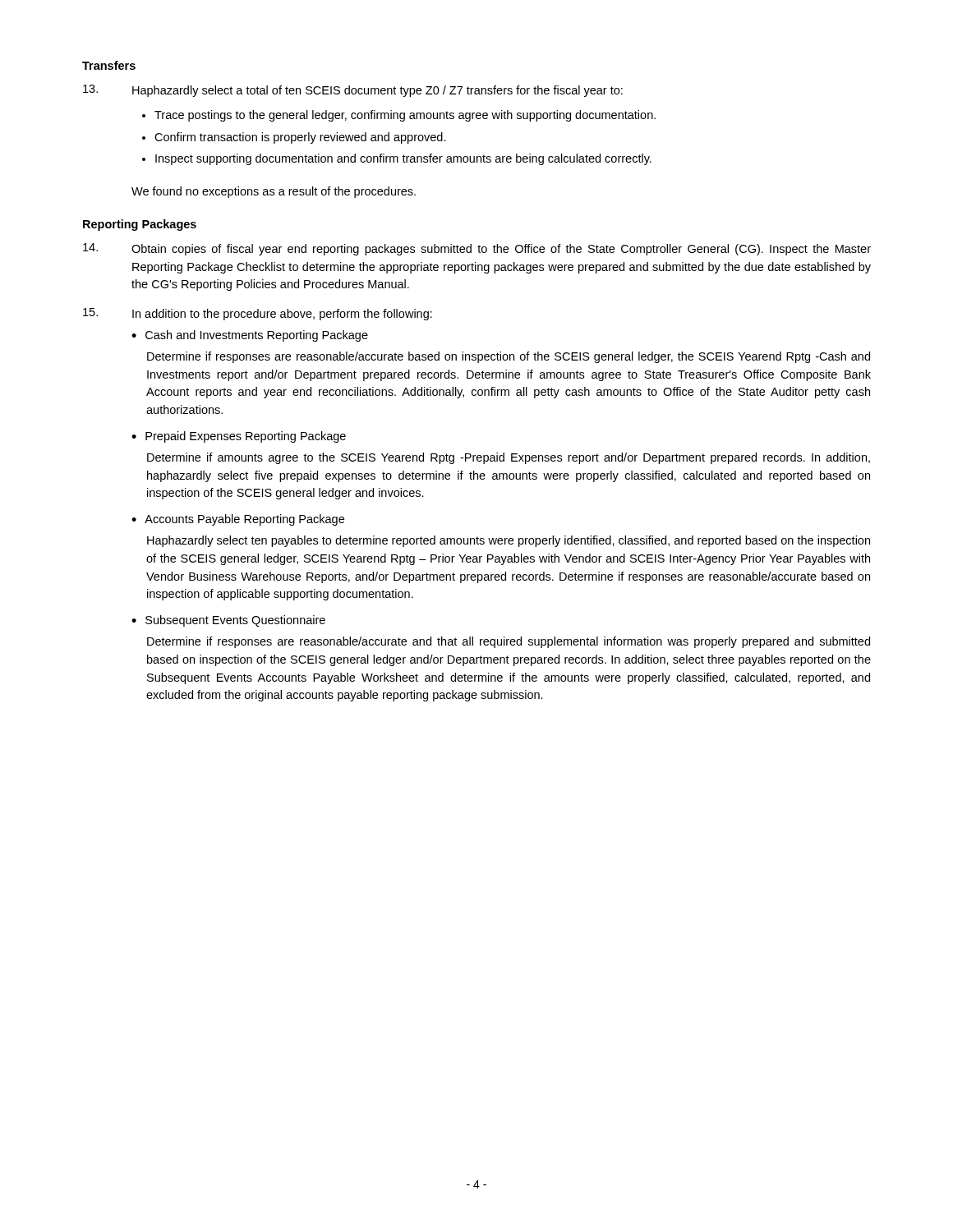Select the list item with the text "13. Haphazardly select a"
The image size is (953, 1232).
[476, 129]
